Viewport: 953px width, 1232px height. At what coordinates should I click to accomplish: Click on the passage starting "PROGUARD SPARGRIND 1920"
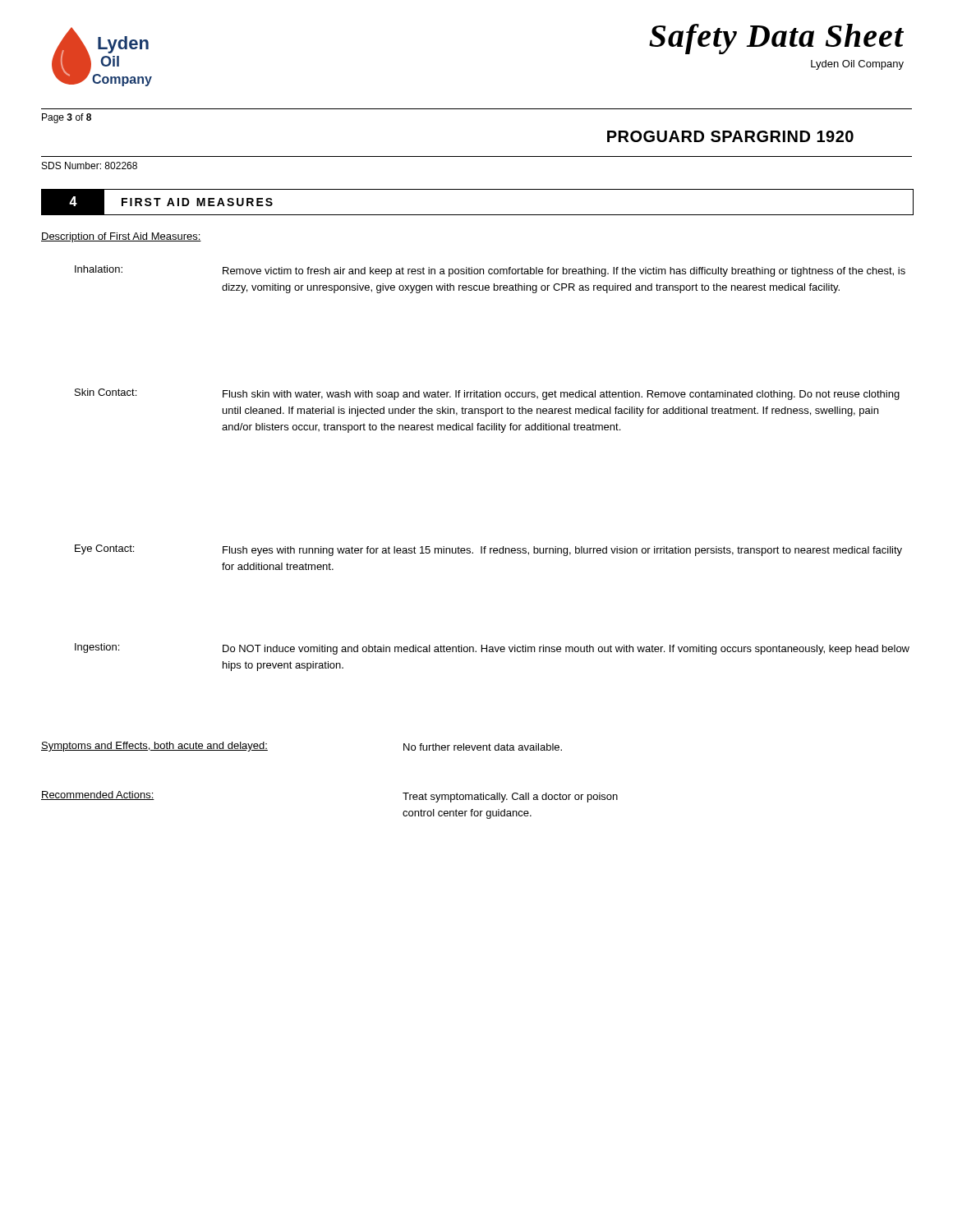pos(730,136)
